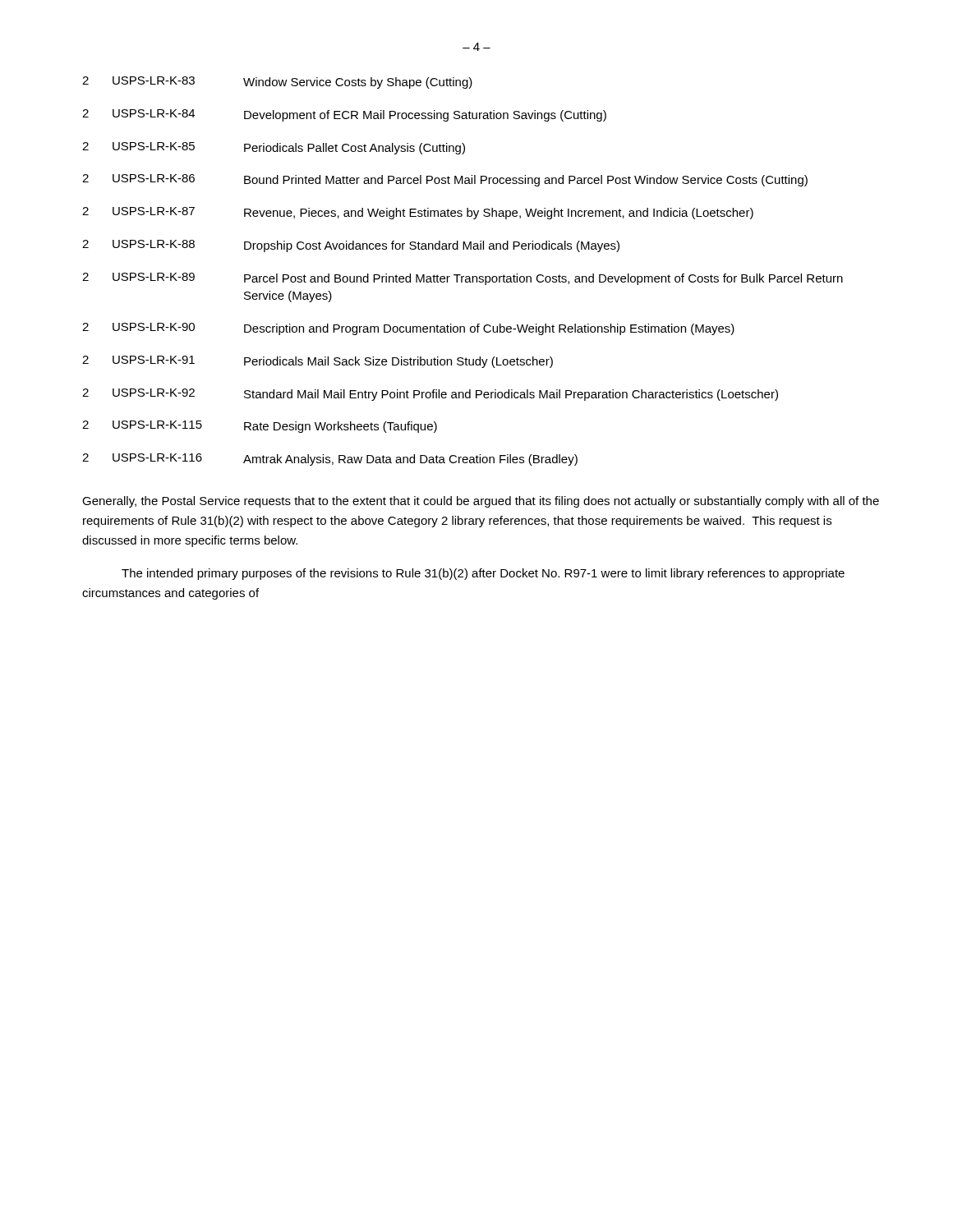Click on the list item that reads "2 USPS-LR-K-115 Rate Design Worksheets (Taufique)"
The image size is (953, 1232).
[260, 427]
